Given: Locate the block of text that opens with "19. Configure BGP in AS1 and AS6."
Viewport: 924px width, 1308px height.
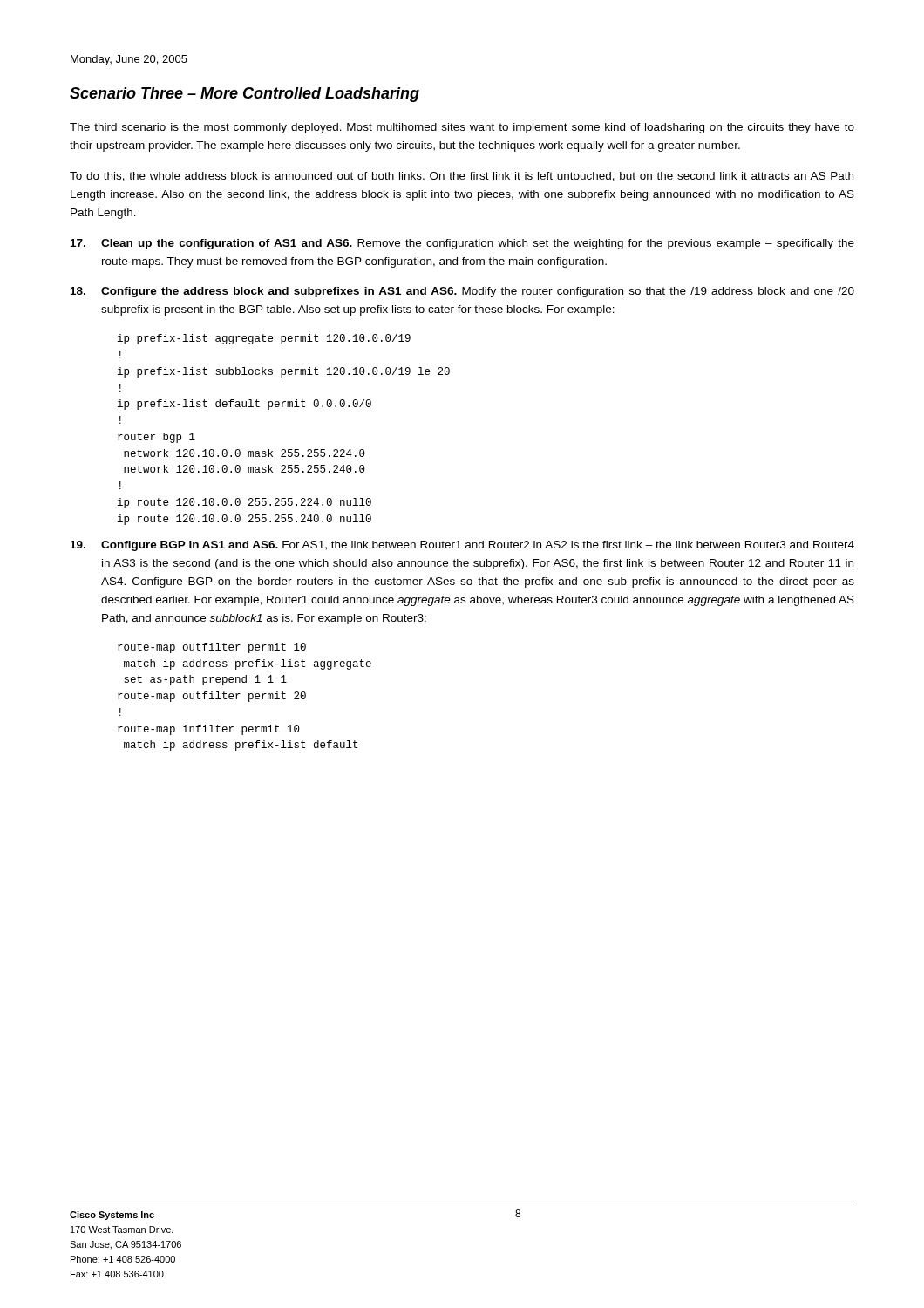Looking at the screenshot, I should [x=462, y=582].
